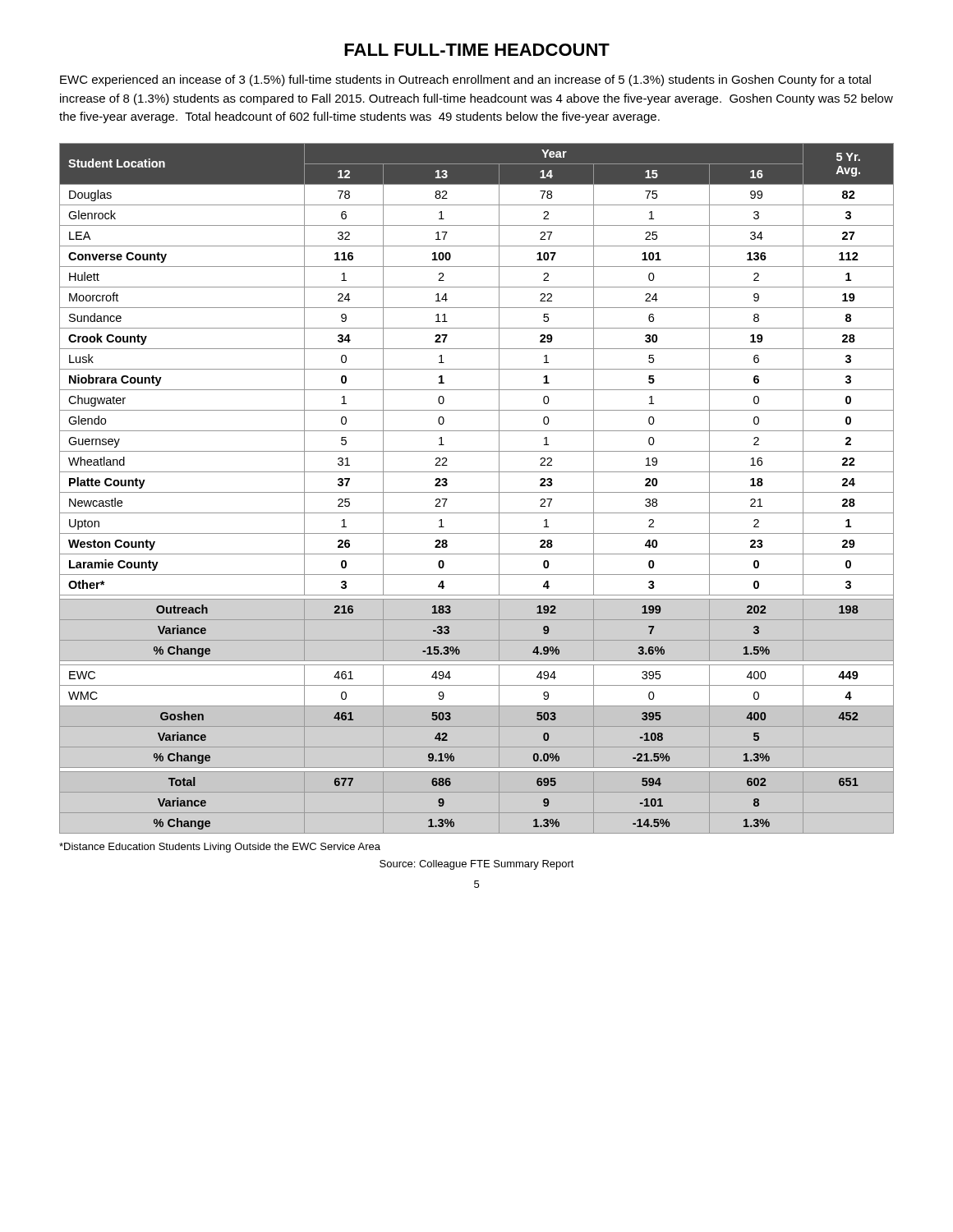953x1232 pixels.
Task: Point to the caption beginning "Source: Colleague FTE"
Action: tap(476, 863)
